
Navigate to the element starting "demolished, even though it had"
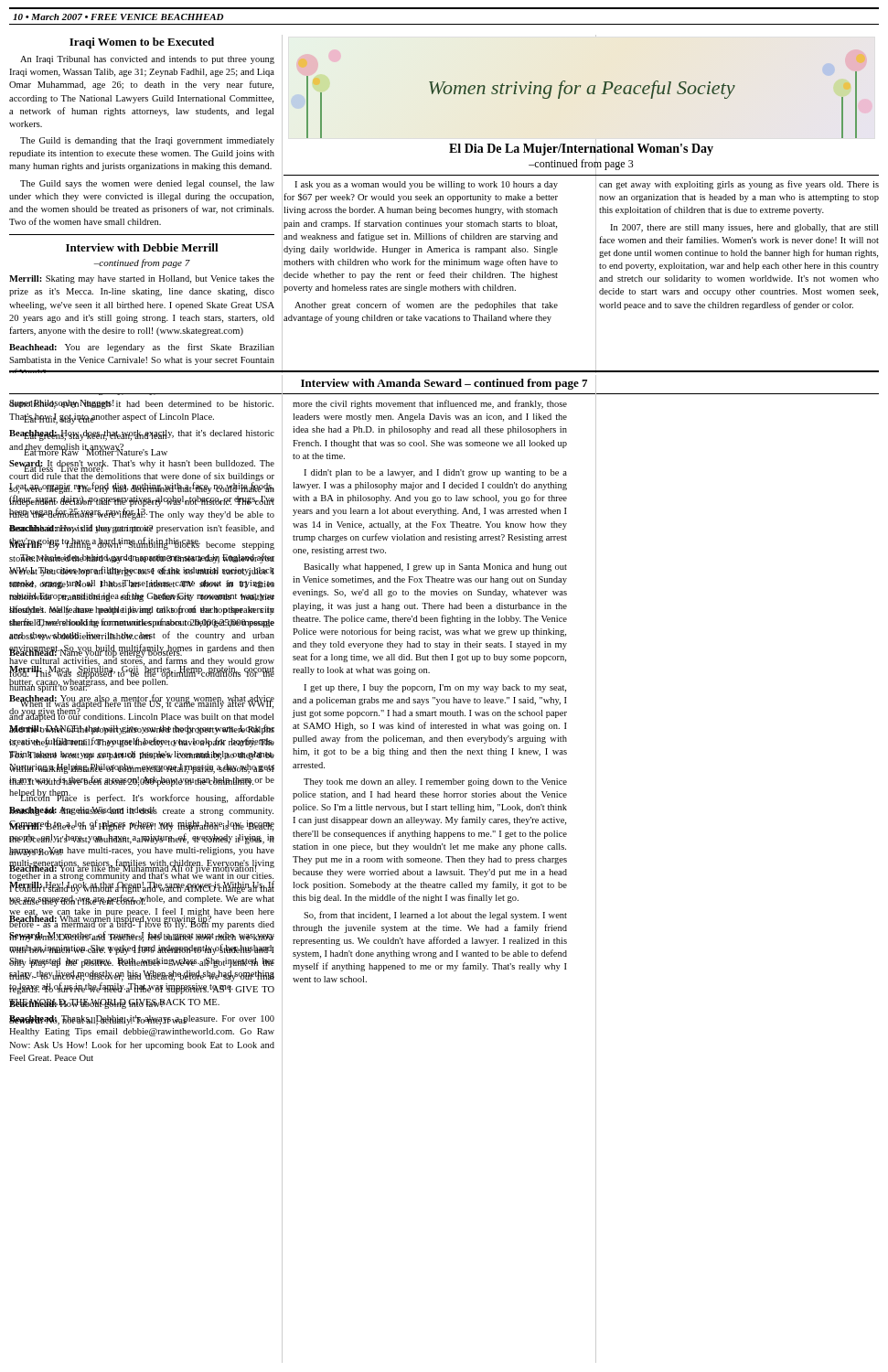pyautogui.click(x=142, y=712)
